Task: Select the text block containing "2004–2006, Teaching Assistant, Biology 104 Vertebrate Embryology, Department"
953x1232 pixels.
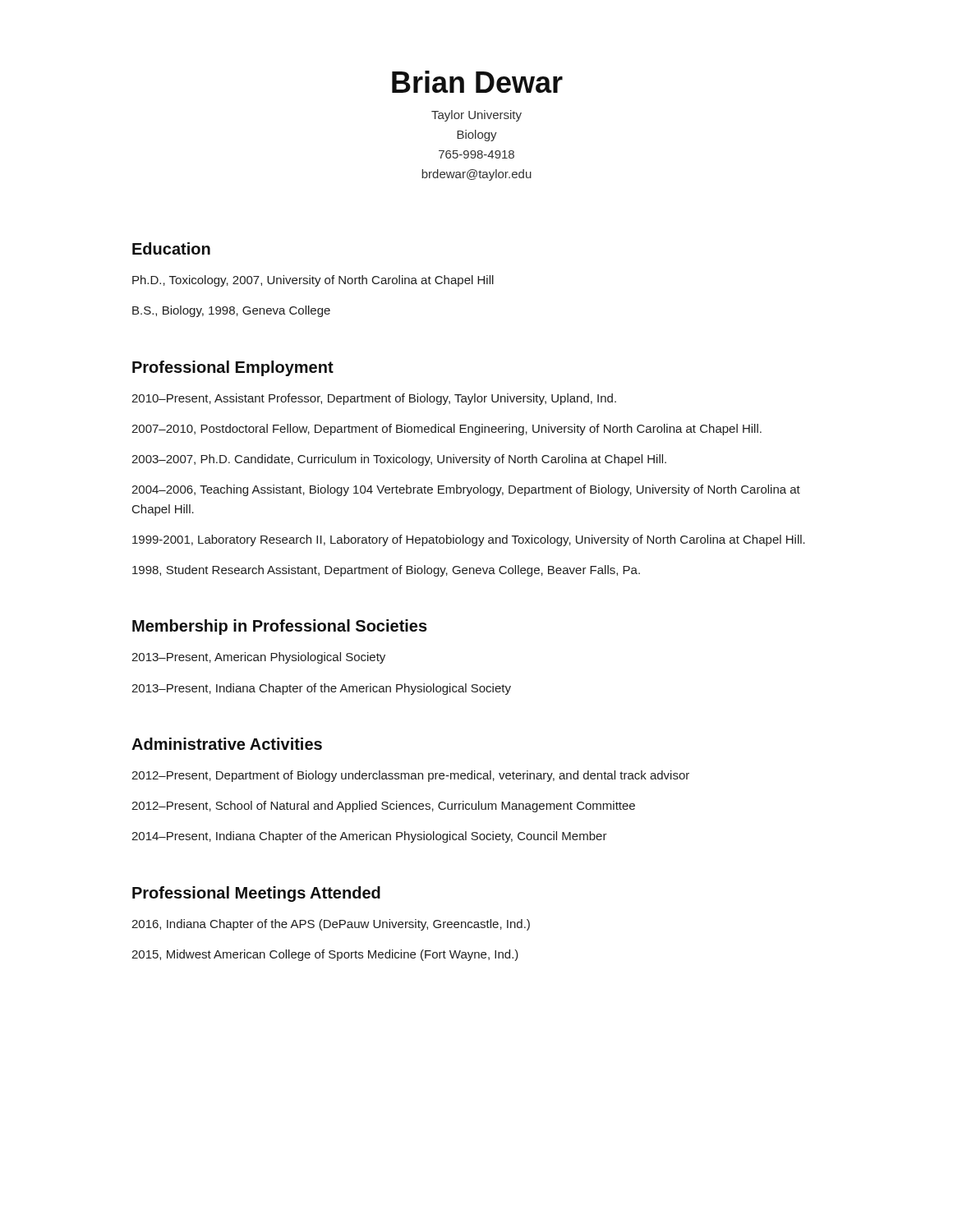Action: pyautogui.click(x=466, y=499)
